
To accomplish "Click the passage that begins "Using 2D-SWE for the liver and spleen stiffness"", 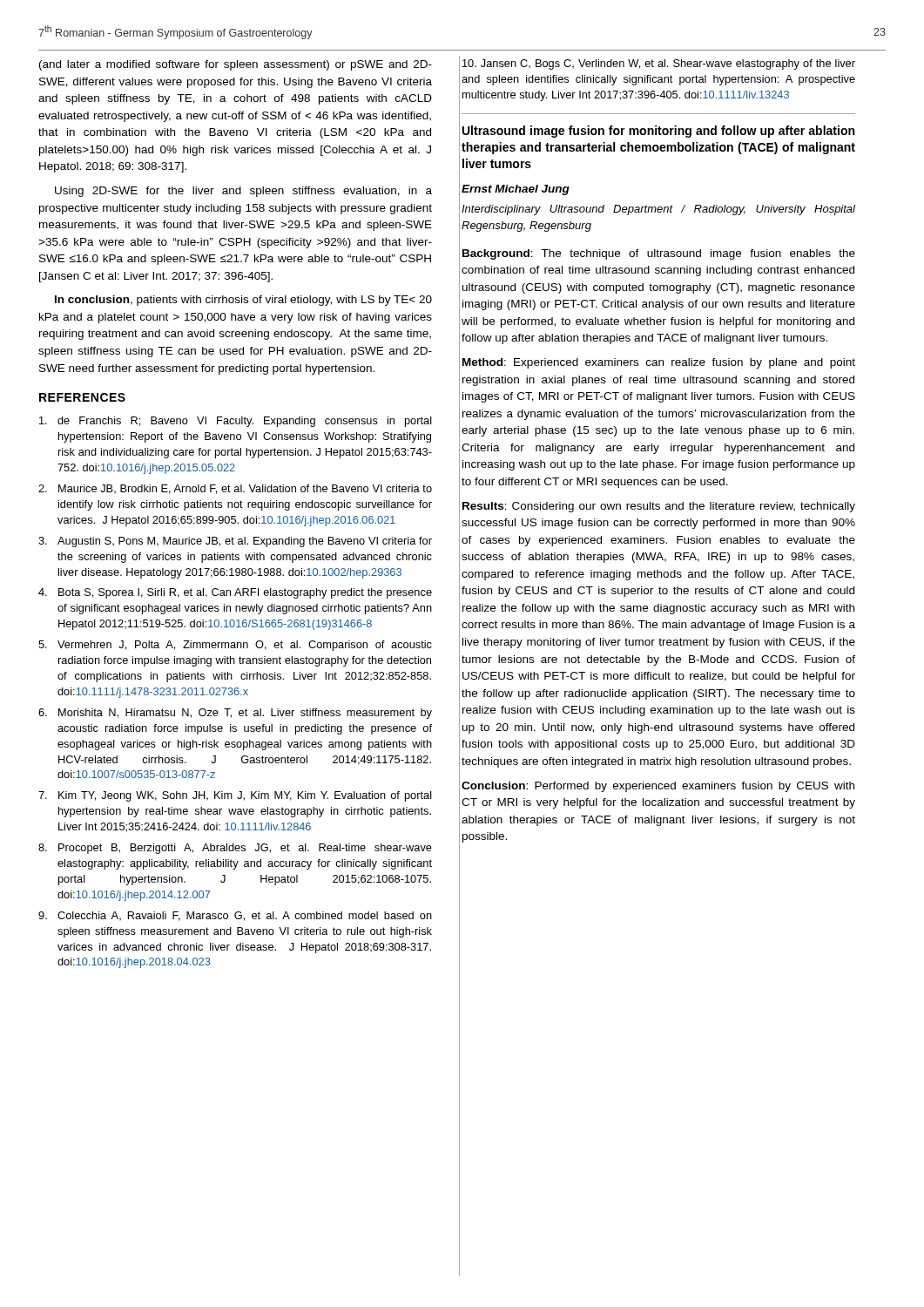I will 235,233.
